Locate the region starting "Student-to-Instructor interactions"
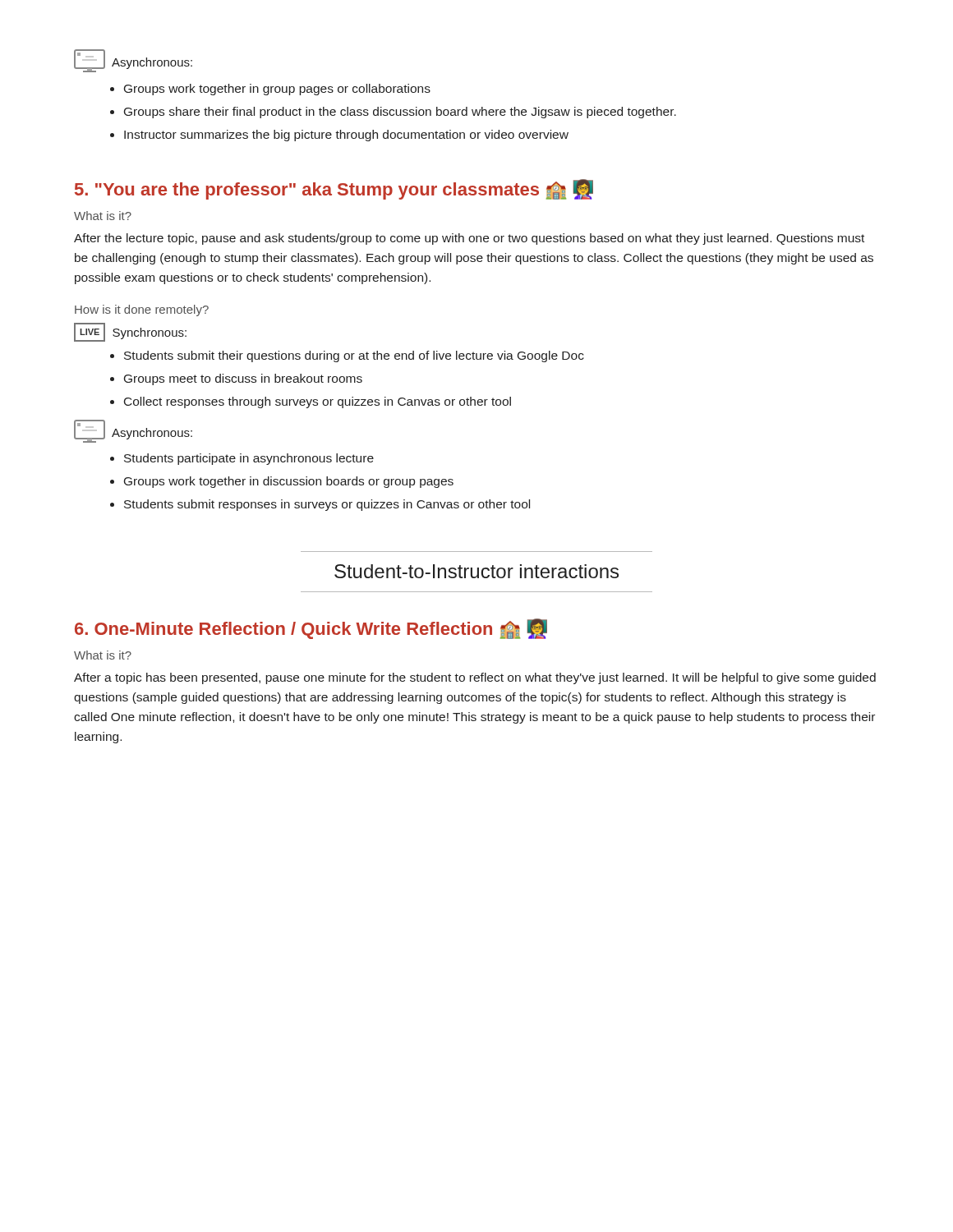The height and width of the screenshot is (1232, 953). (x=476, y=571)
